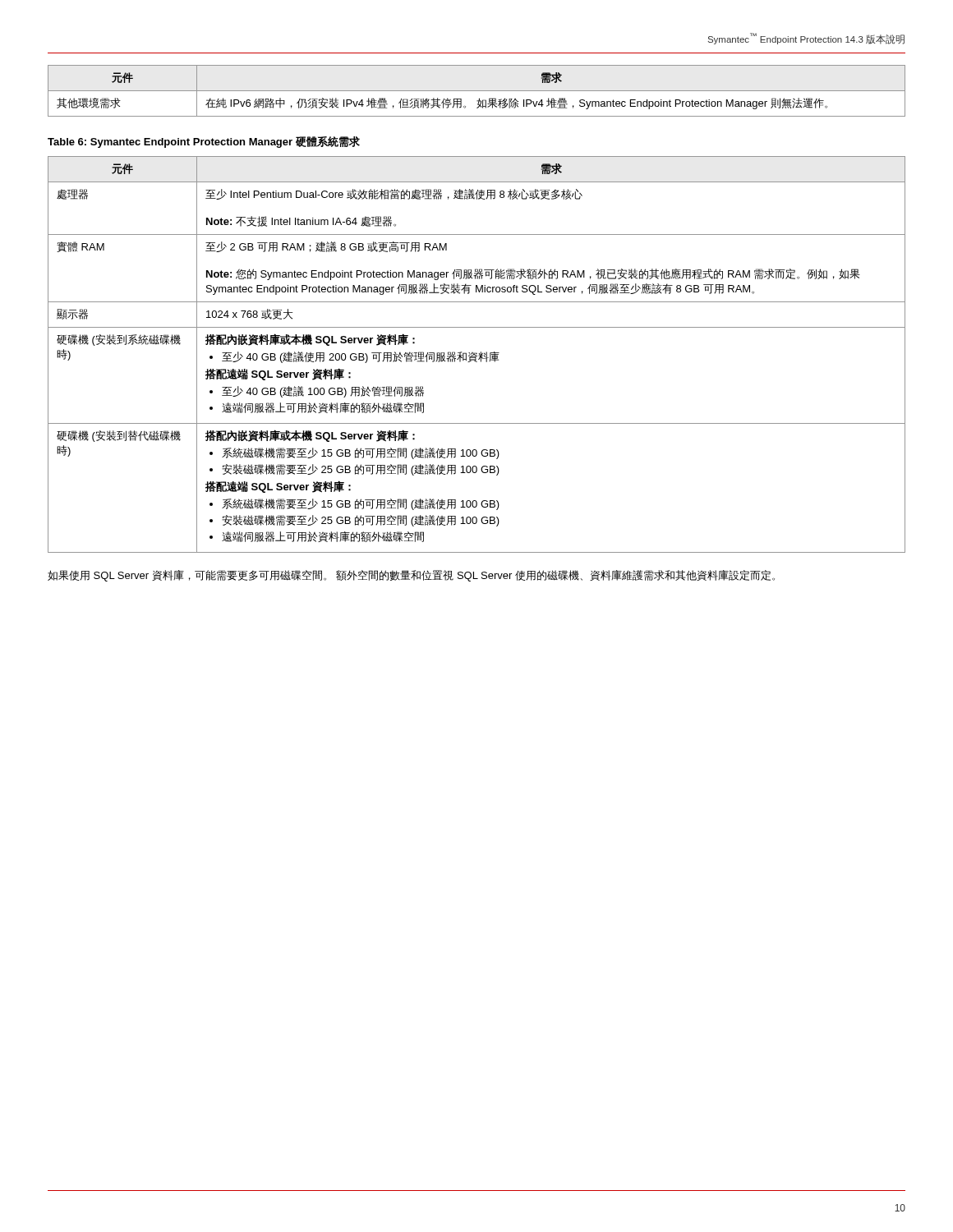Locate the table with the text "在純 IPv6 網路中，仍須安裝"
This screenshot has height=1232, width=953.
pos(476,91)
